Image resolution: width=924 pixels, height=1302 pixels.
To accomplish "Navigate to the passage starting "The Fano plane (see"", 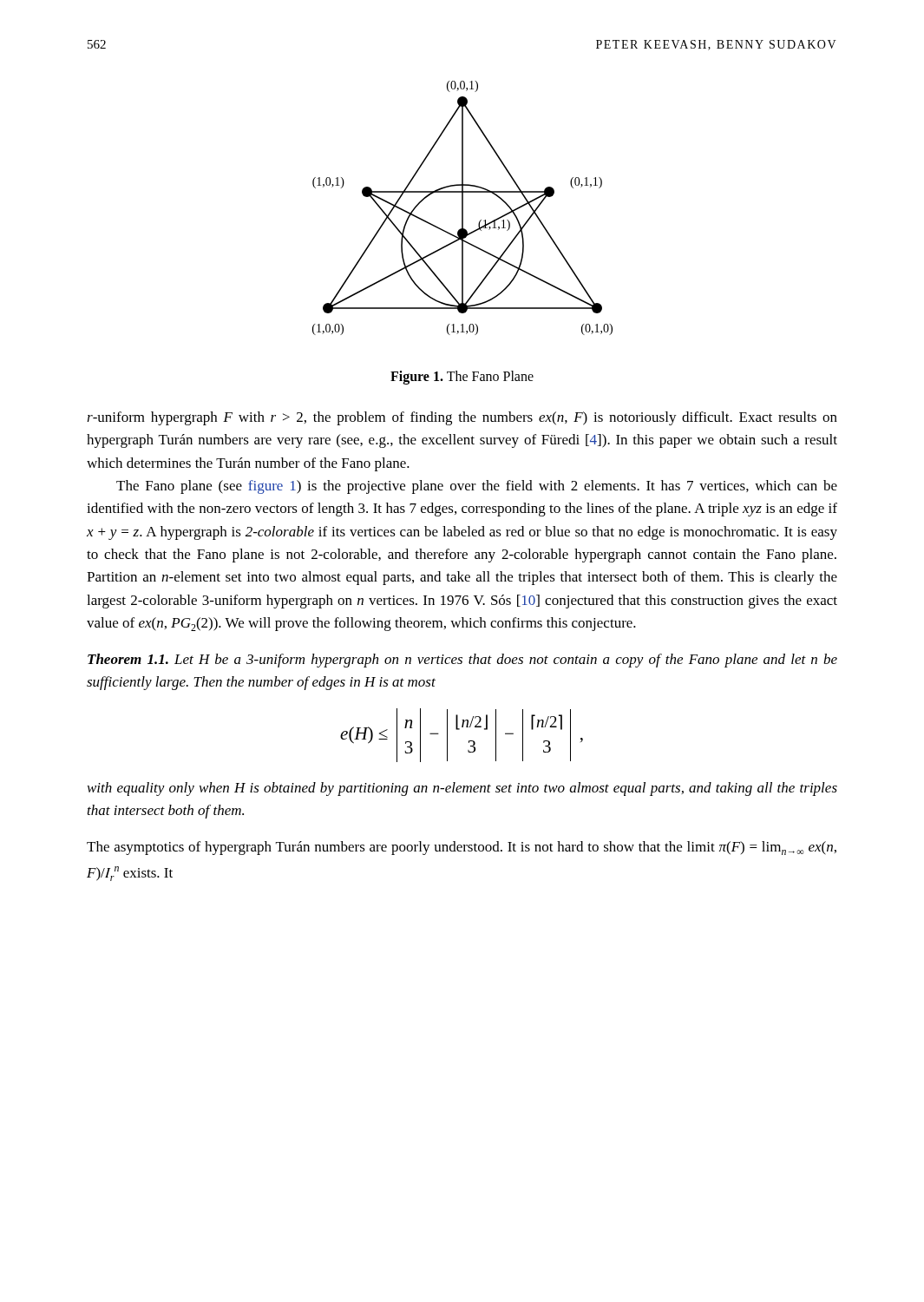I will [x=462, y=555].
